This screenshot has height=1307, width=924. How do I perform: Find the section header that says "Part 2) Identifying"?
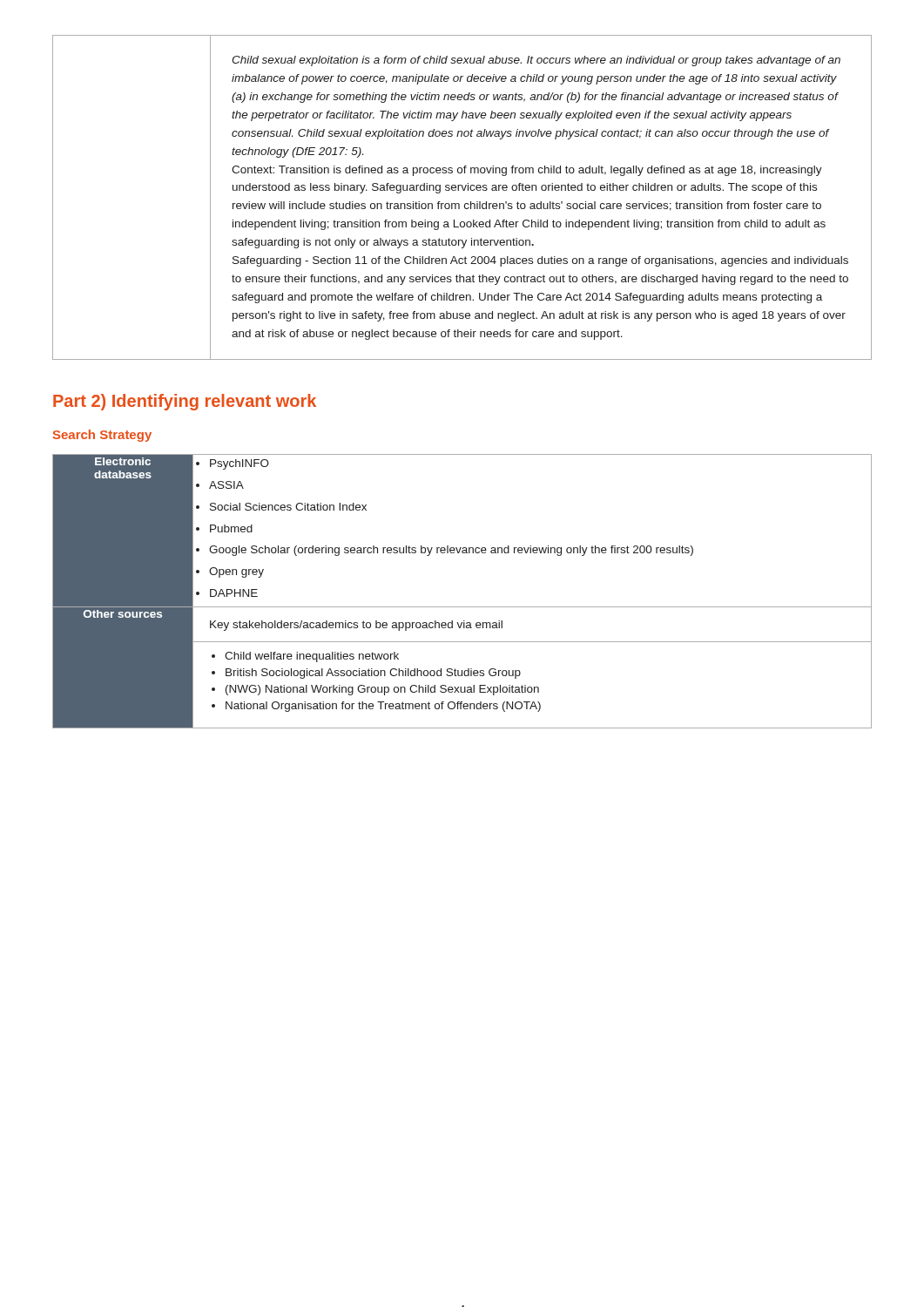tap(185, 402)
